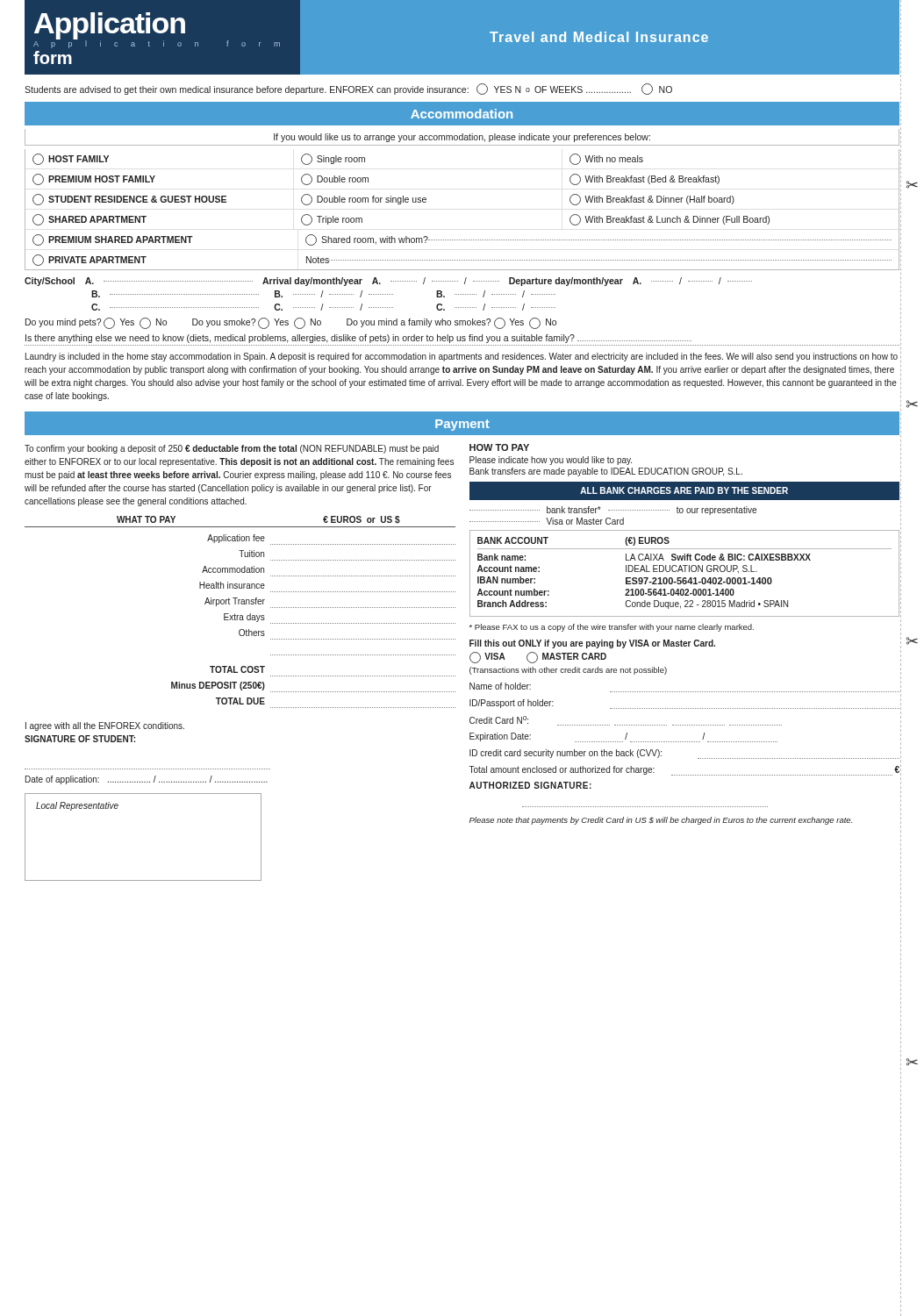The width and height of the screenshot is (924, 1316).
Task: Locate the element starting "To confirm your booking a deposit of"
Action: click(x=239, y=475)
